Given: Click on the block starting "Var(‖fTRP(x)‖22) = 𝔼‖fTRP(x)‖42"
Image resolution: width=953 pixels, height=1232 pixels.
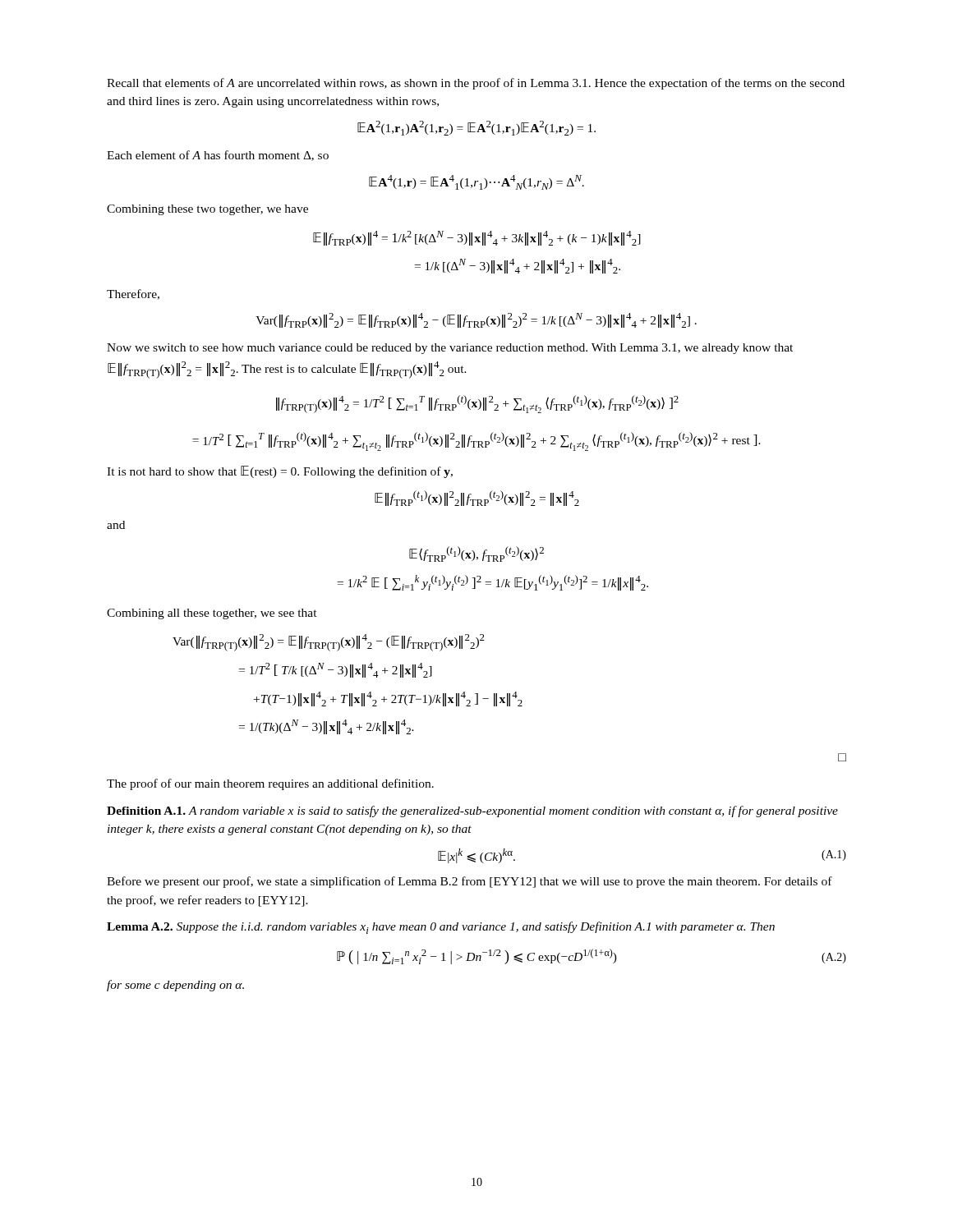Looking at the screenshot, I should [476, 320].
